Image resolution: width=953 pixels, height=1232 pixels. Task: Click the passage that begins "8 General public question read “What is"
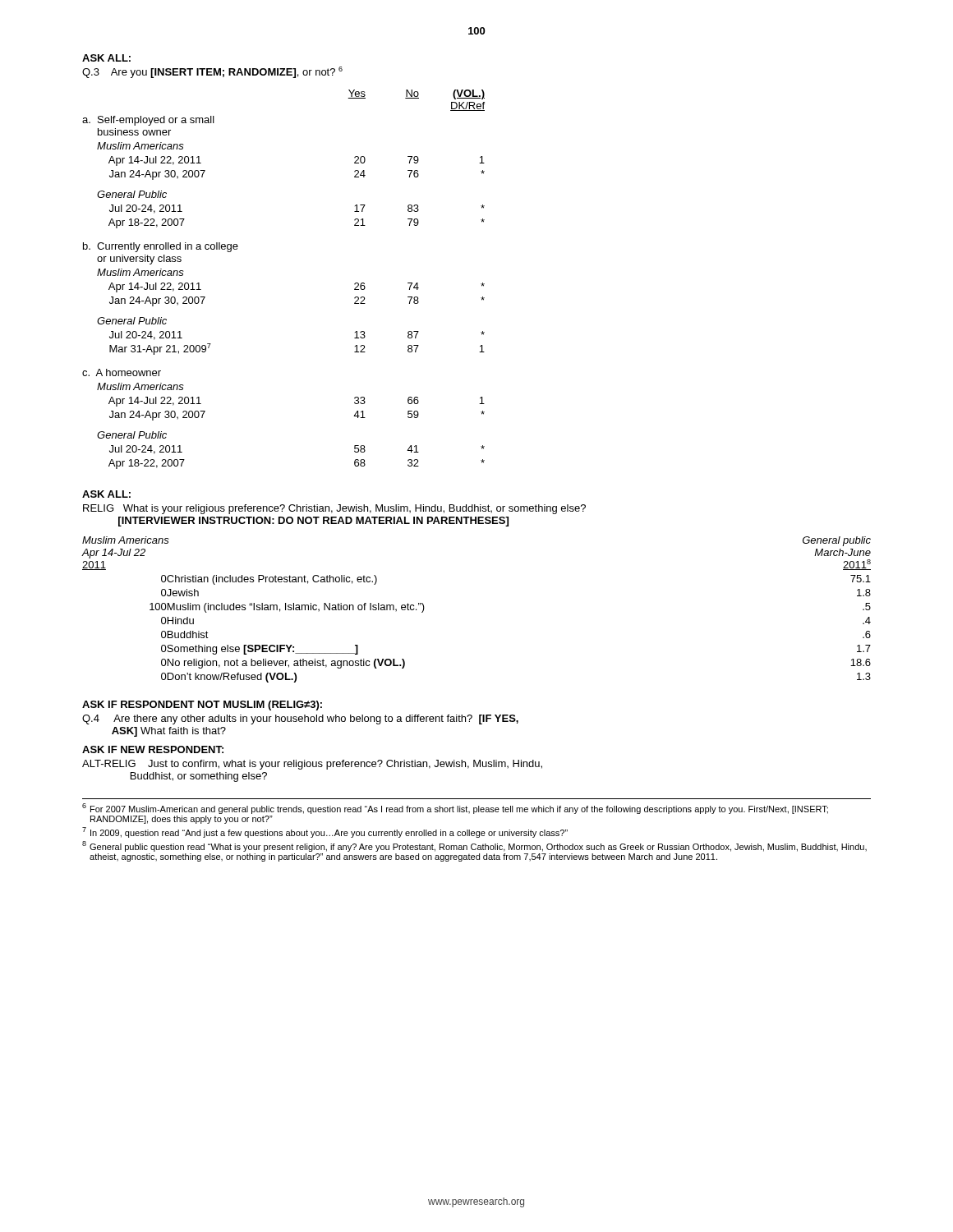pos(476,852)
